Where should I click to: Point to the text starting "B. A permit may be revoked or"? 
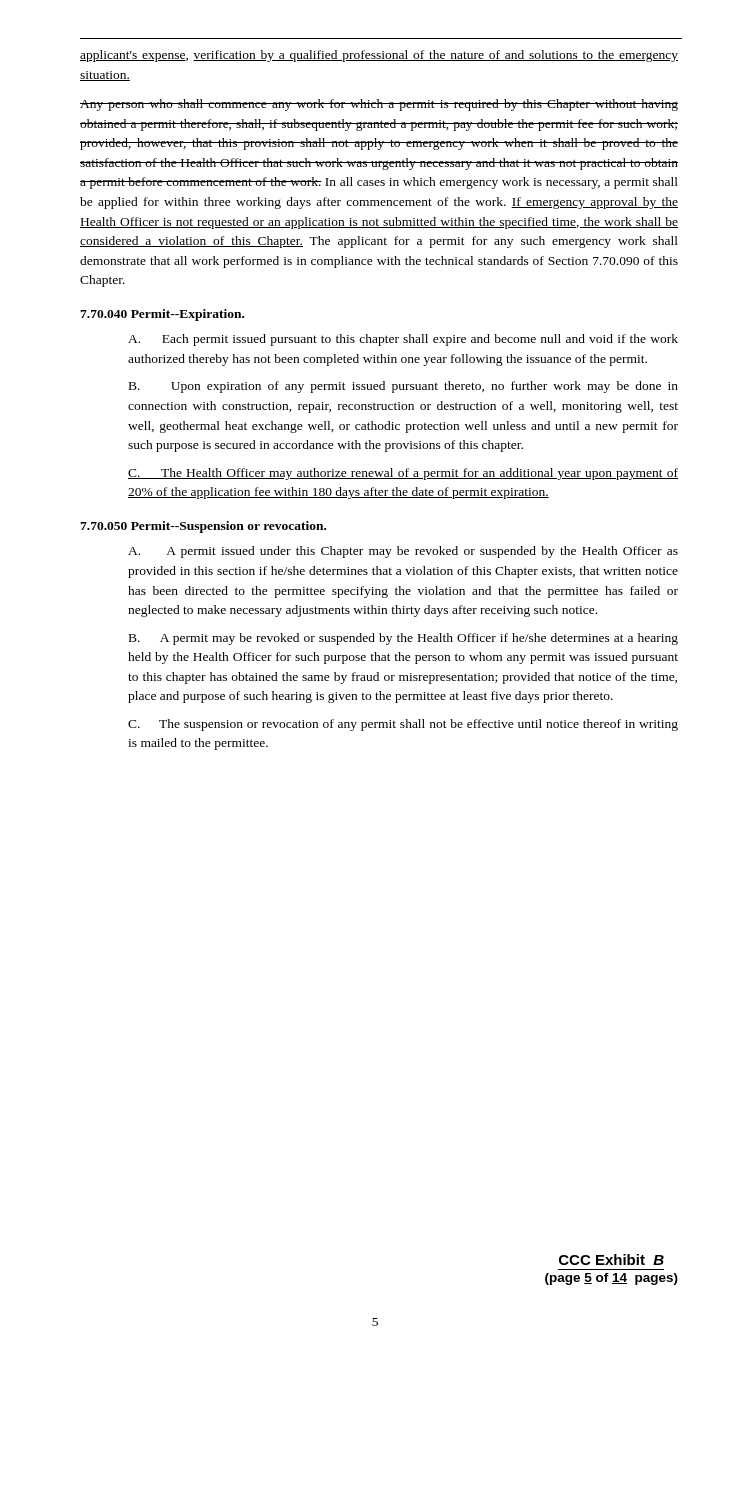(403, 667)
